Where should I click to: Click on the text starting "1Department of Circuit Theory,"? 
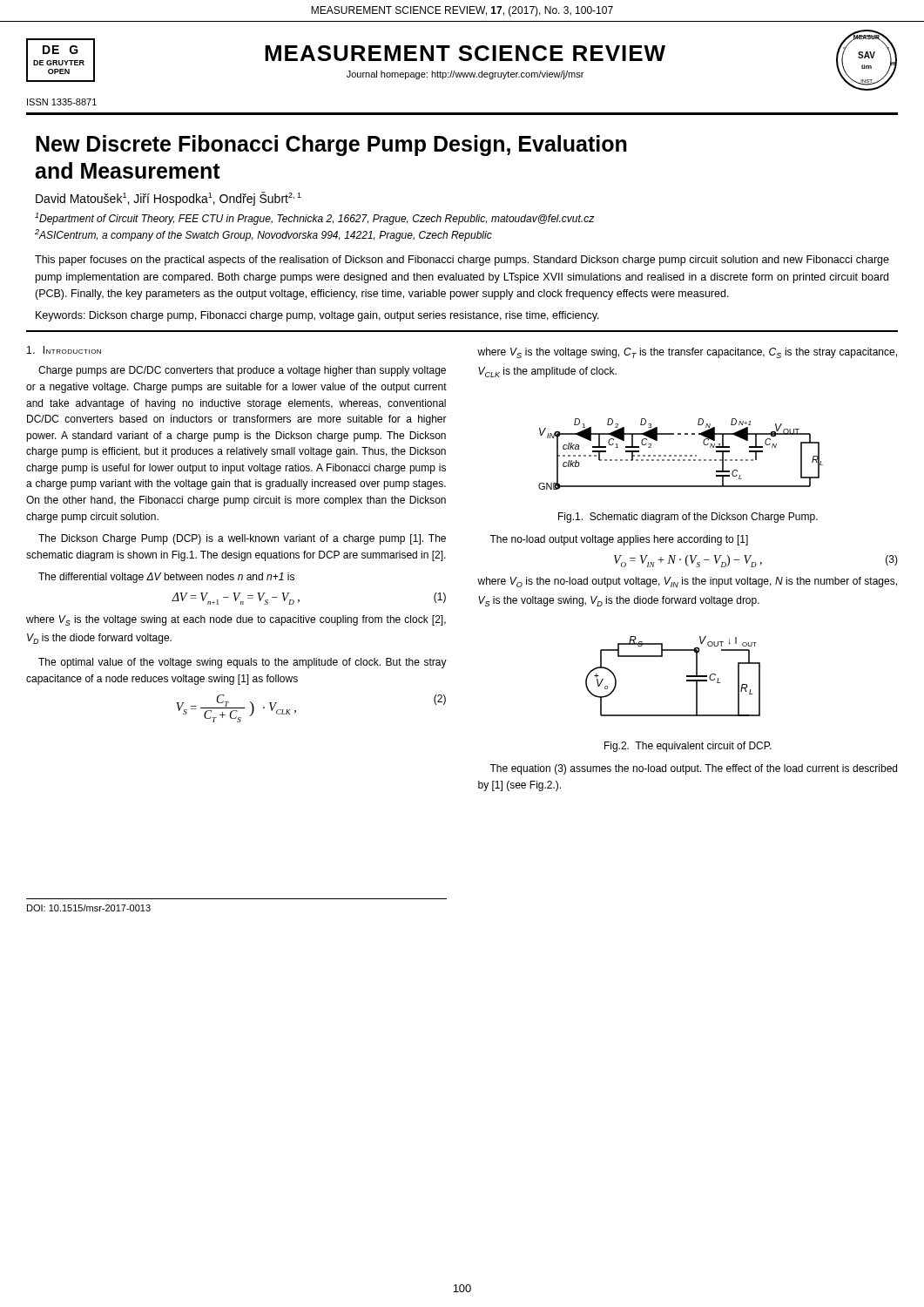coord(314,226)
